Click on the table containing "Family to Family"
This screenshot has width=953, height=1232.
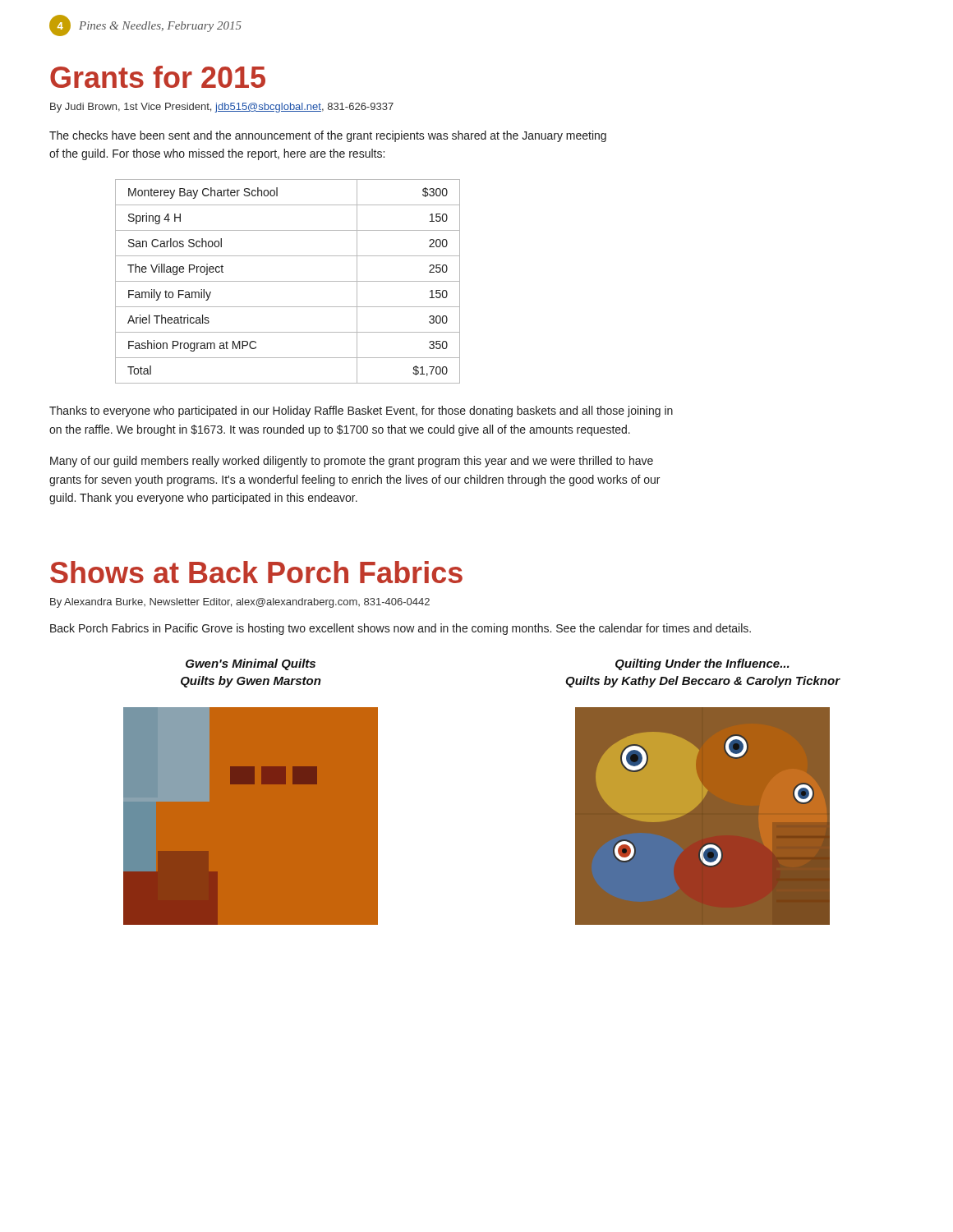(509, 282)
